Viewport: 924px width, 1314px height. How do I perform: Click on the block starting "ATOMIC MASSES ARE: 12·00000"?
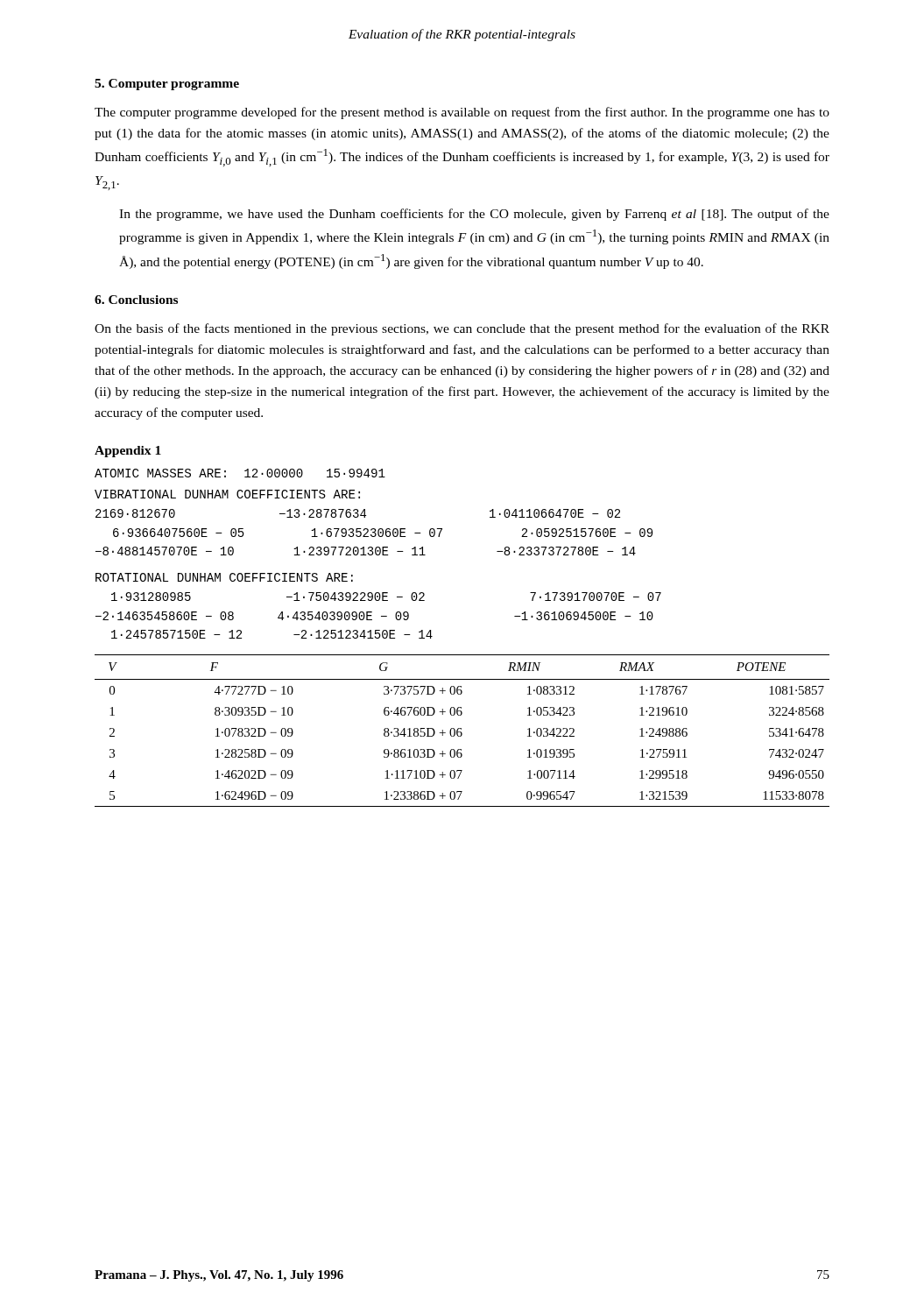coord(162,472)
